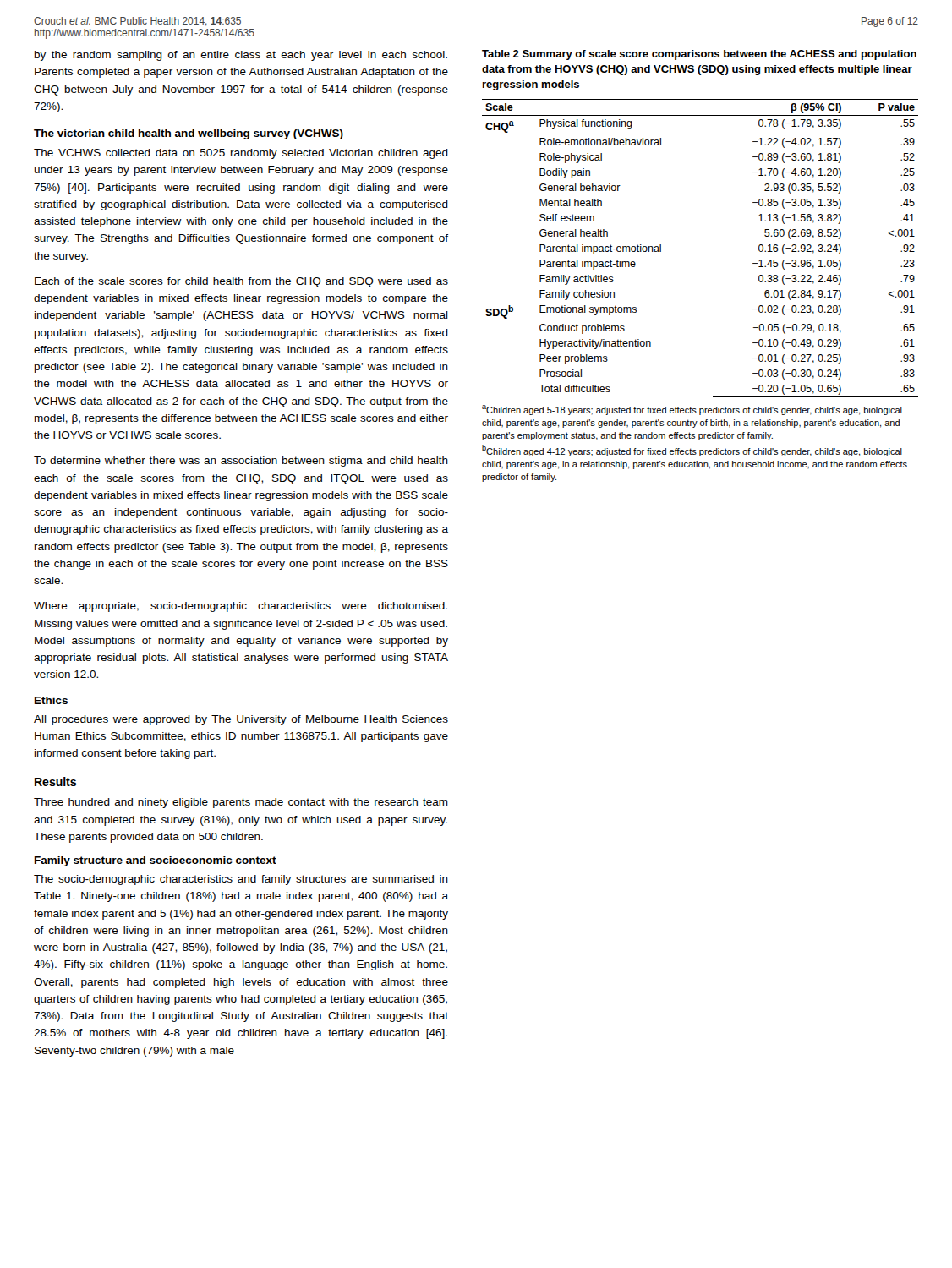Viewport: 952px width, 1268px height.
Task: Select the text starting "Family structure and"
Action: click(x=155, y=860)
